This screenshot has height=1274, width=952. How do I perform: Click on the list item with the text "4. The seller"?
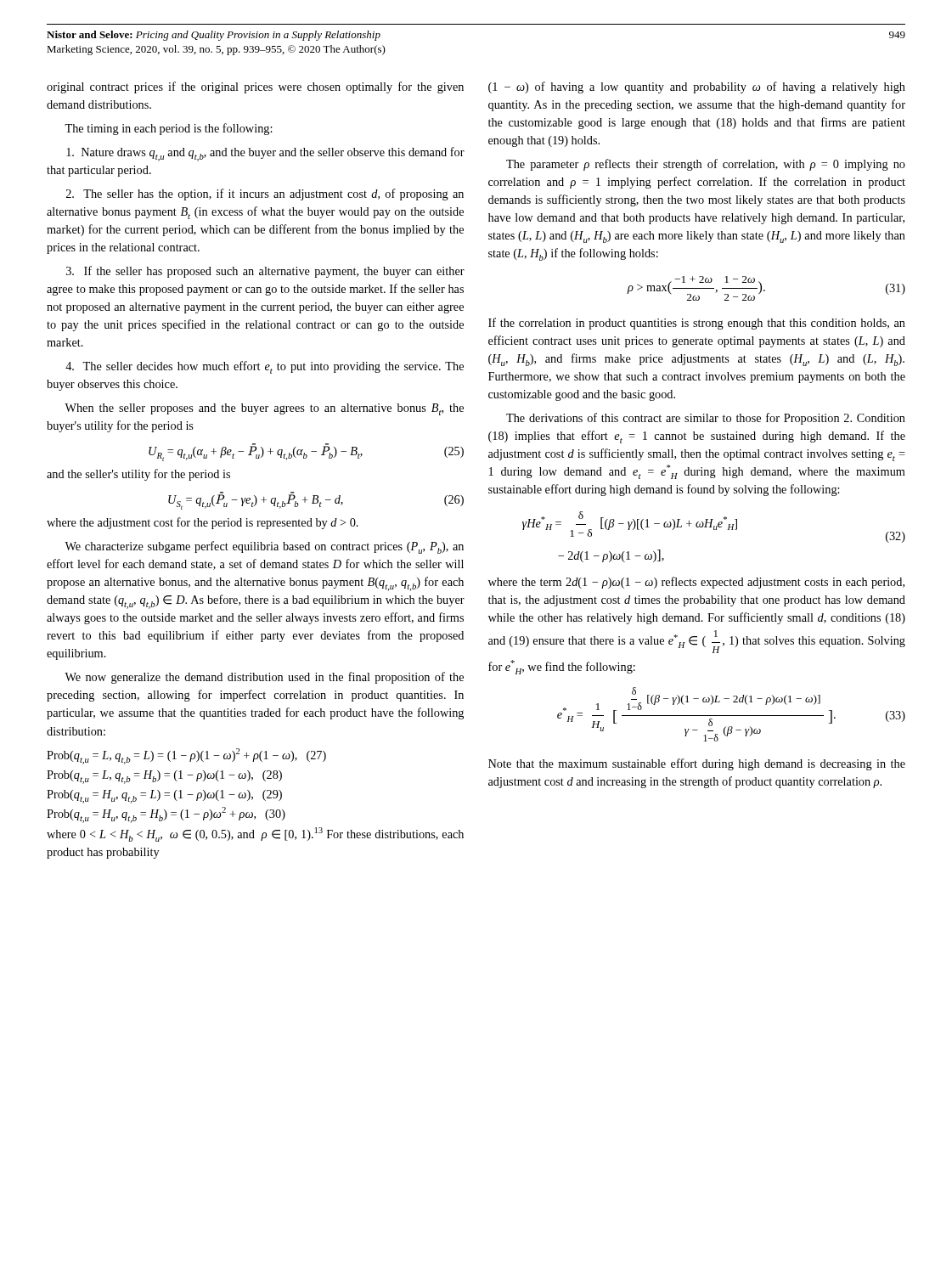(x=255, y=376)
